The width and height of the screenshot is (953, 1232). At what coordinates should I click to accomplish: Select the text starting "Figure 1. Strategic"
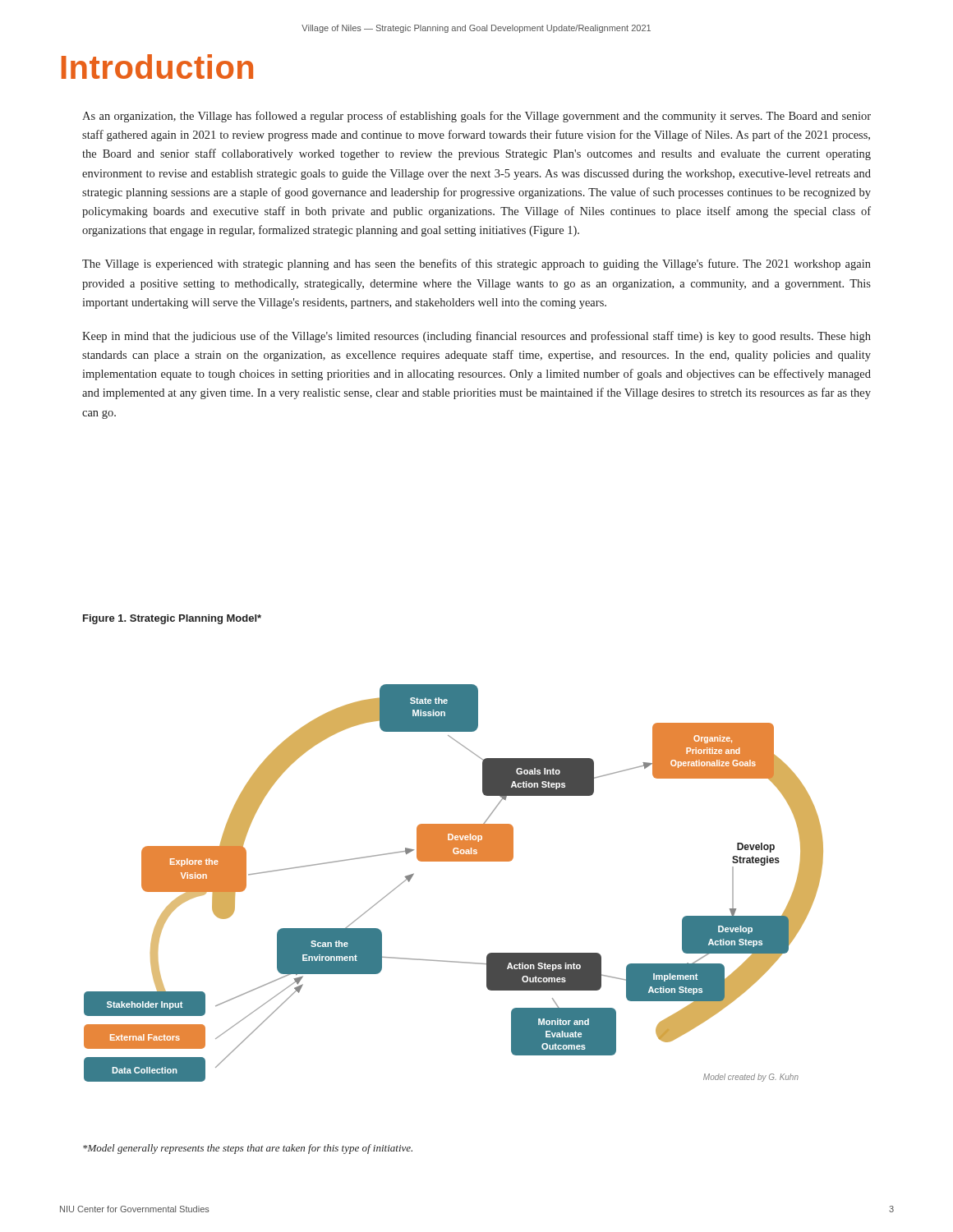[172, 618]
